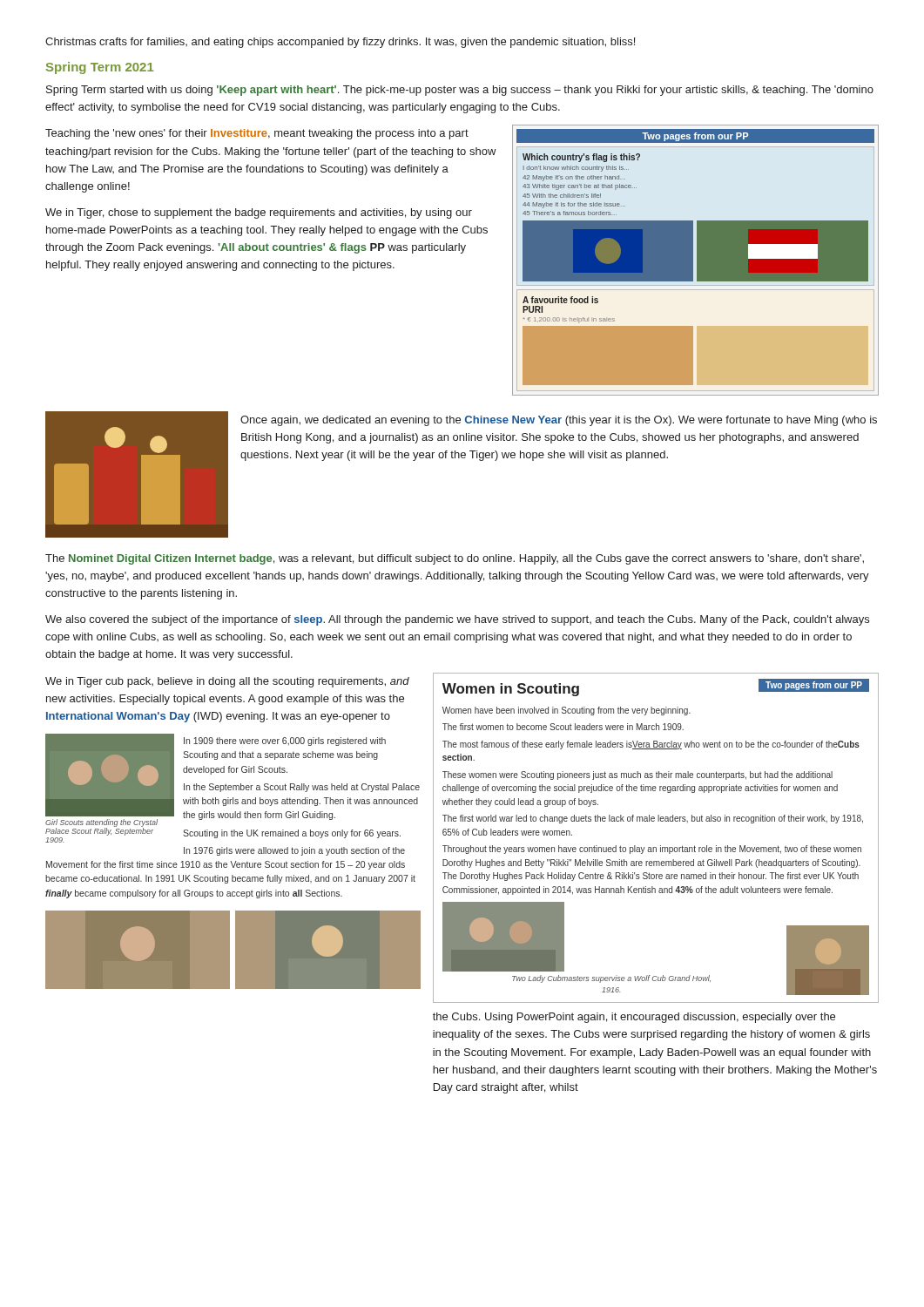Click a section header
924x1307 pixels.
pos(100,67)
